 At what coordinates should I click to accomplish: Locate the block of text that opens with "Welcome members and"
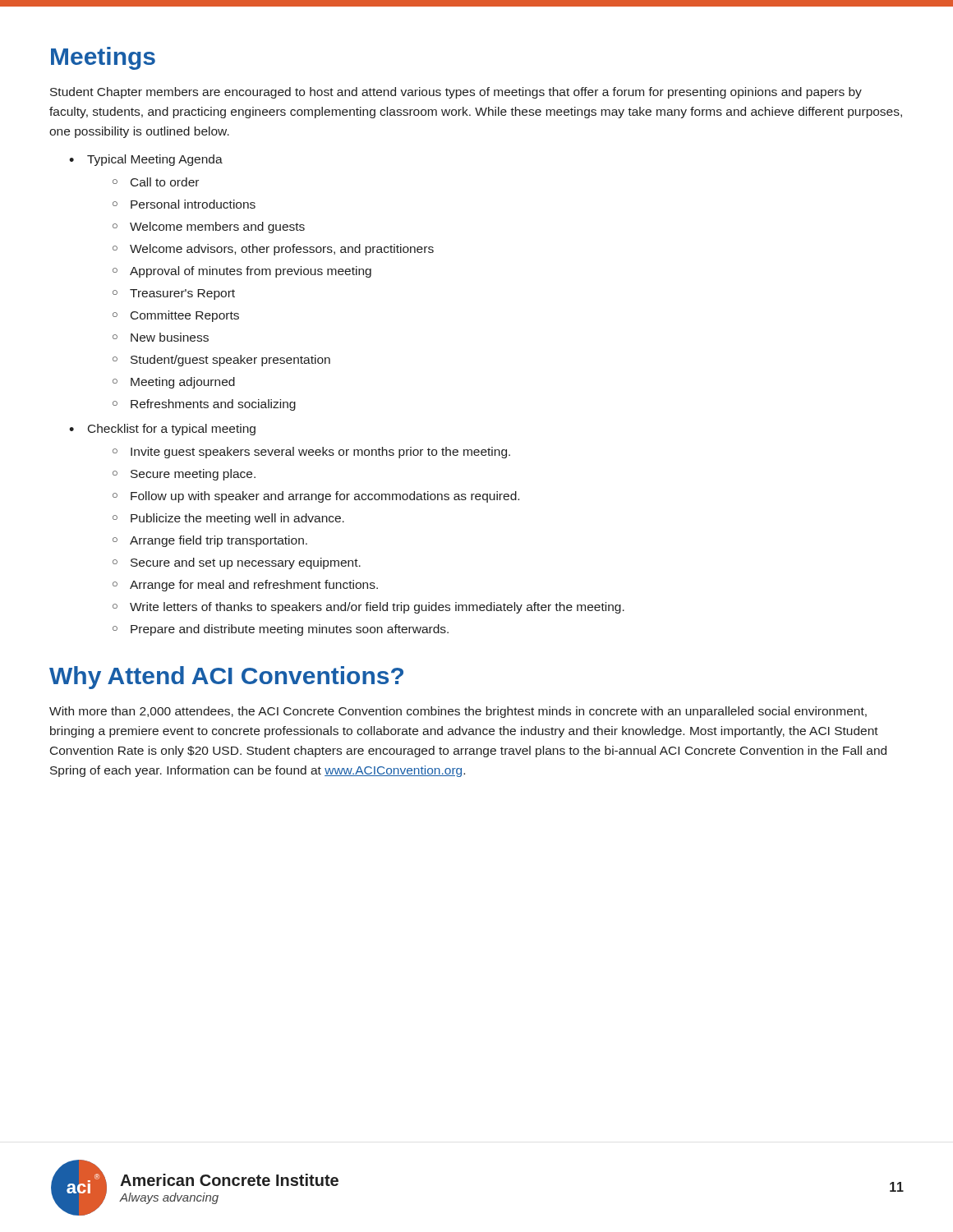tap(217, 226)
